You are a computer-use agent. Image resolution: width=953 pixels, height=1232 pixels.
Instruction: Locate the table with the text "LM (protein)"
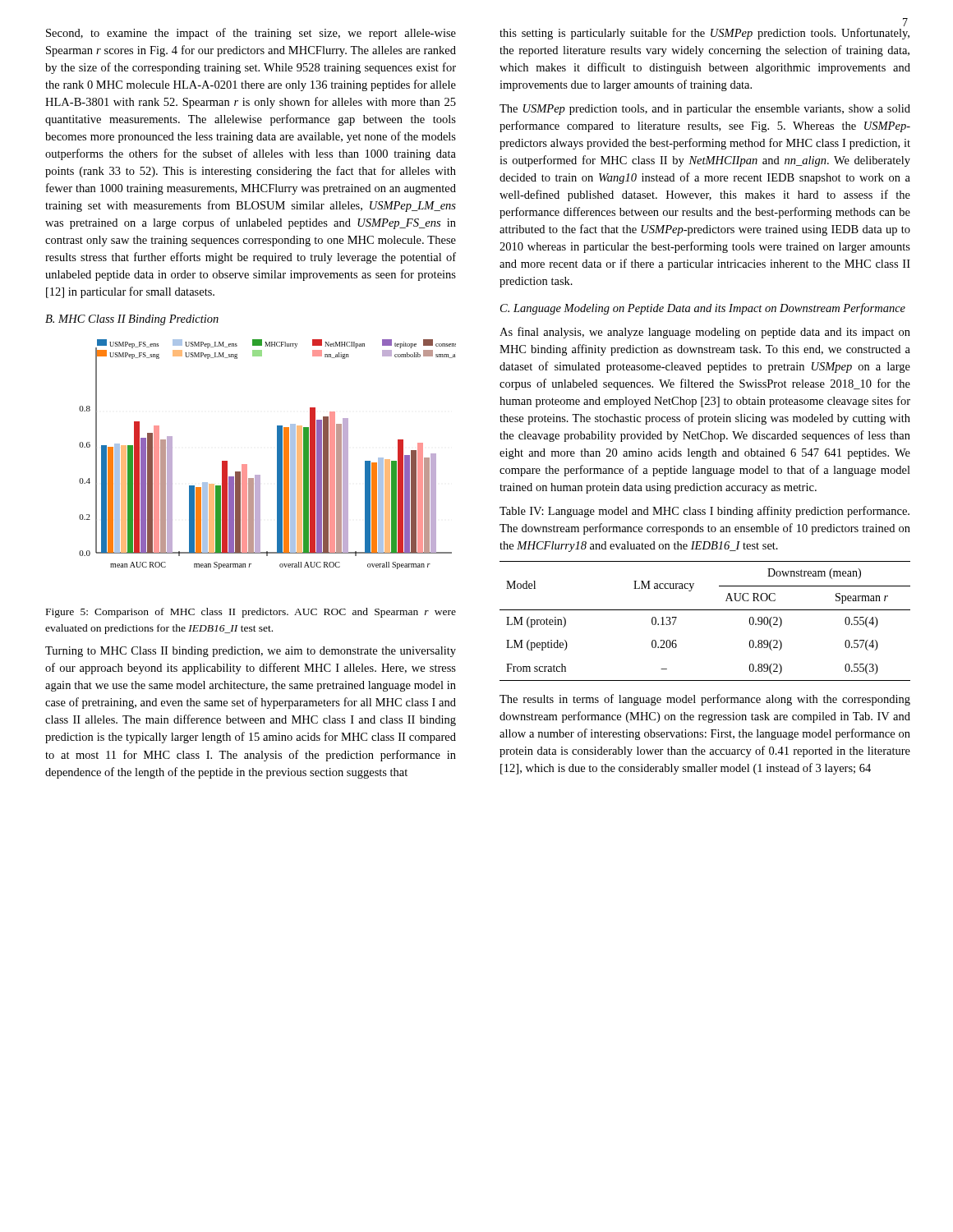[x=705, y=621]
